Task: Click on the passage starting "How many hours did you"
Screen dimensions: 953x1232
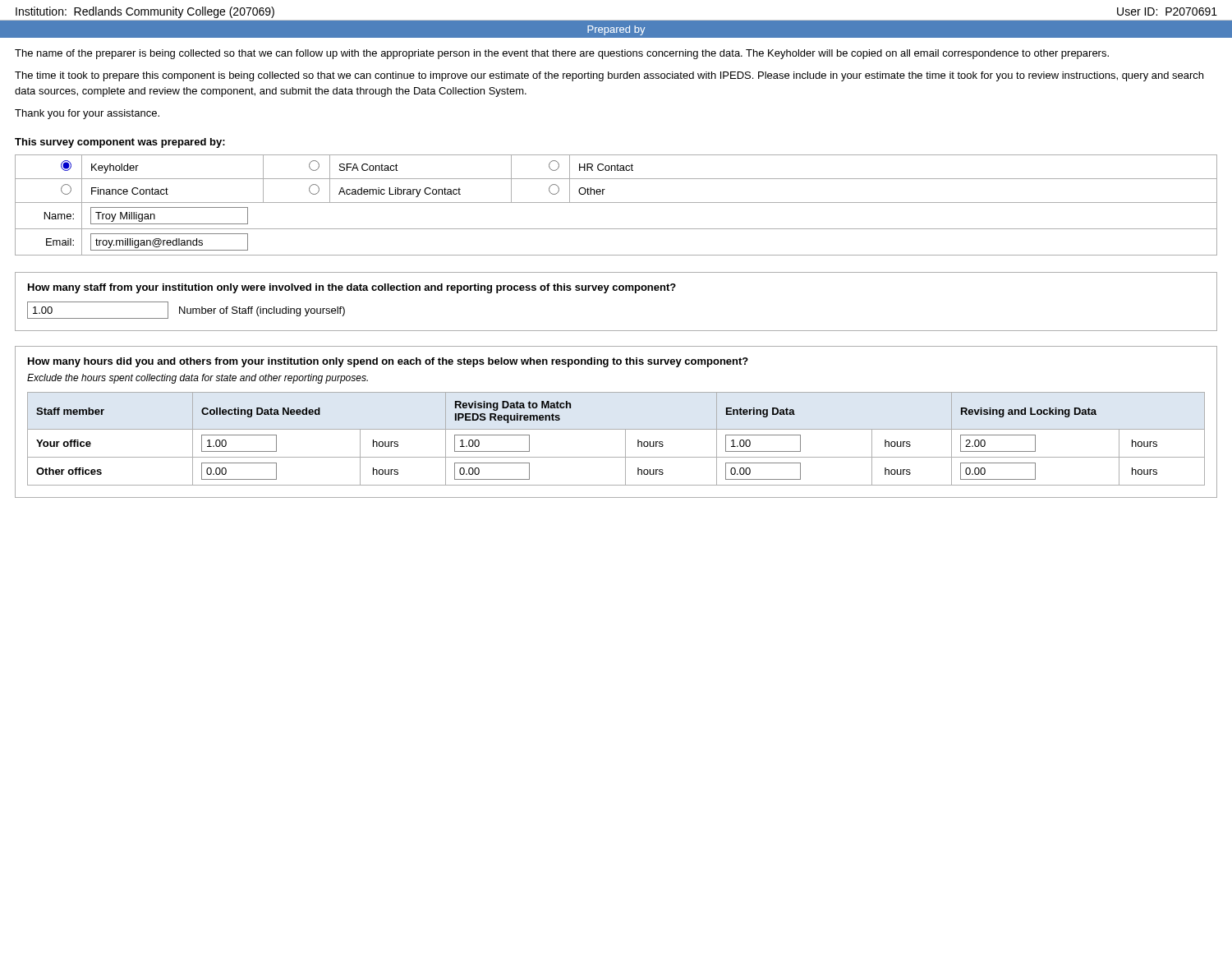Action: point(388,361)
